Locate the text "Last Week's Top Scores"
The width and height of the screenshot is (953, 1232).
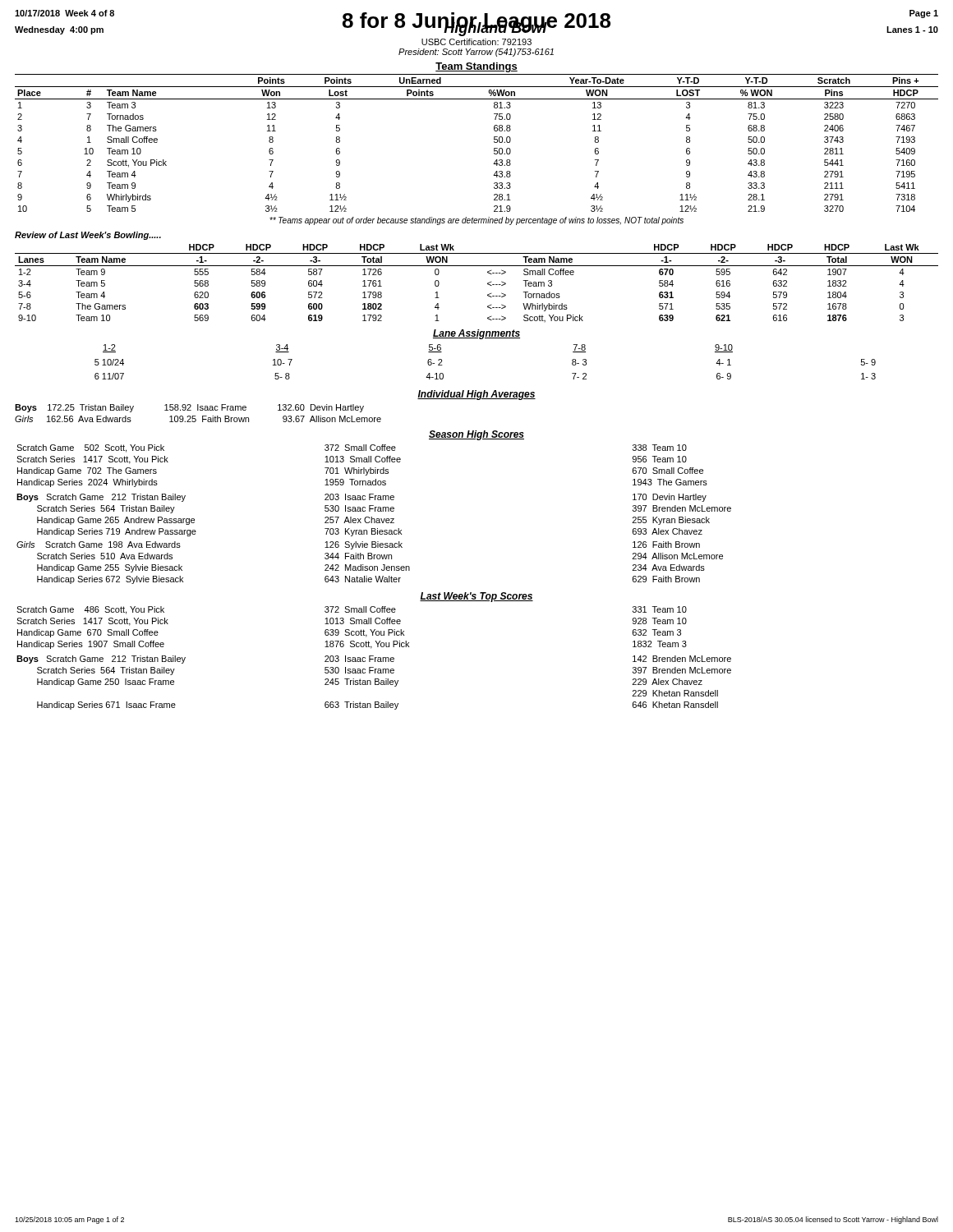[x=476, y=596]
